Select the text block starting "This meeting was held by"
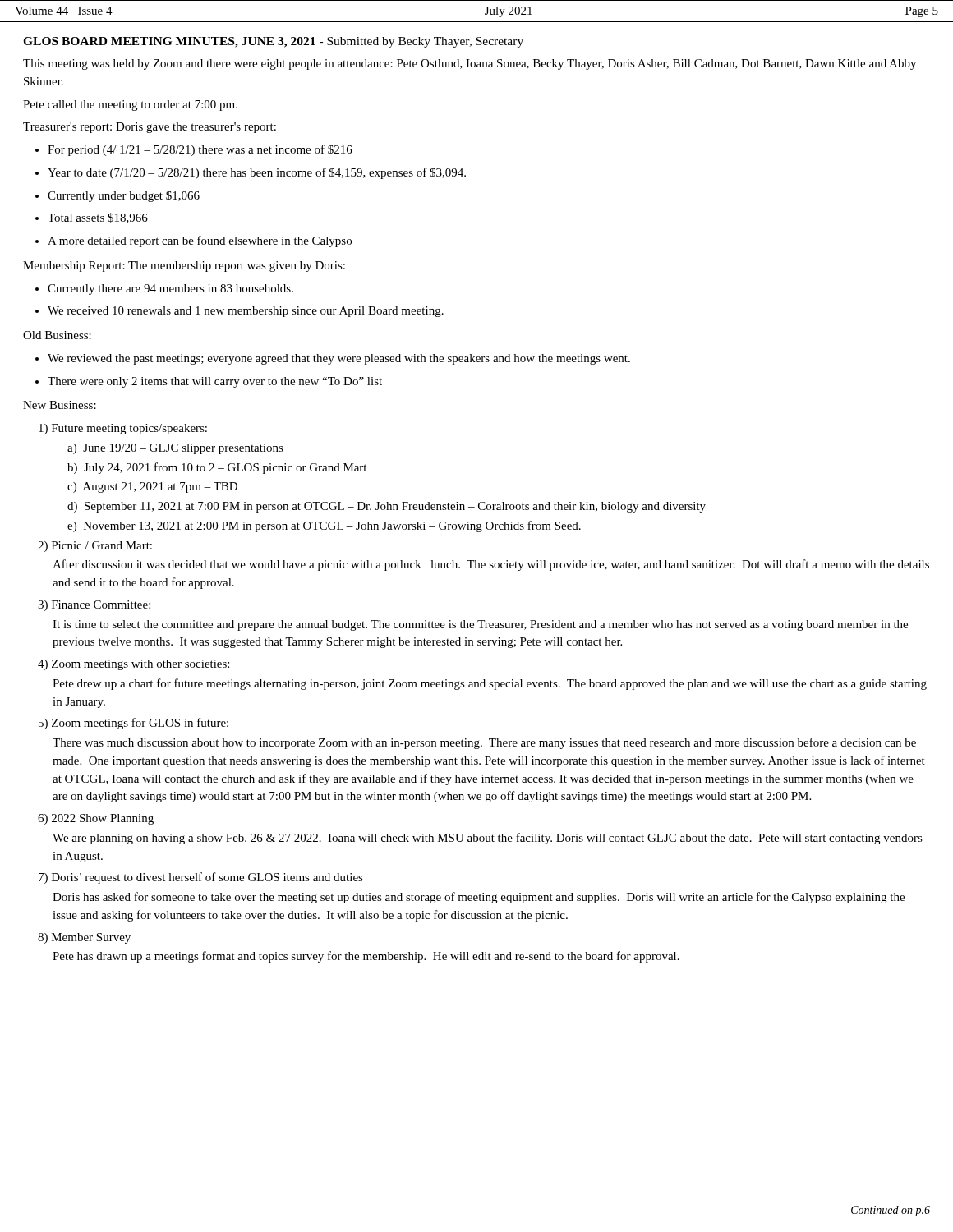The width and height of the screenshot is (953, 1232). (476, 73)
